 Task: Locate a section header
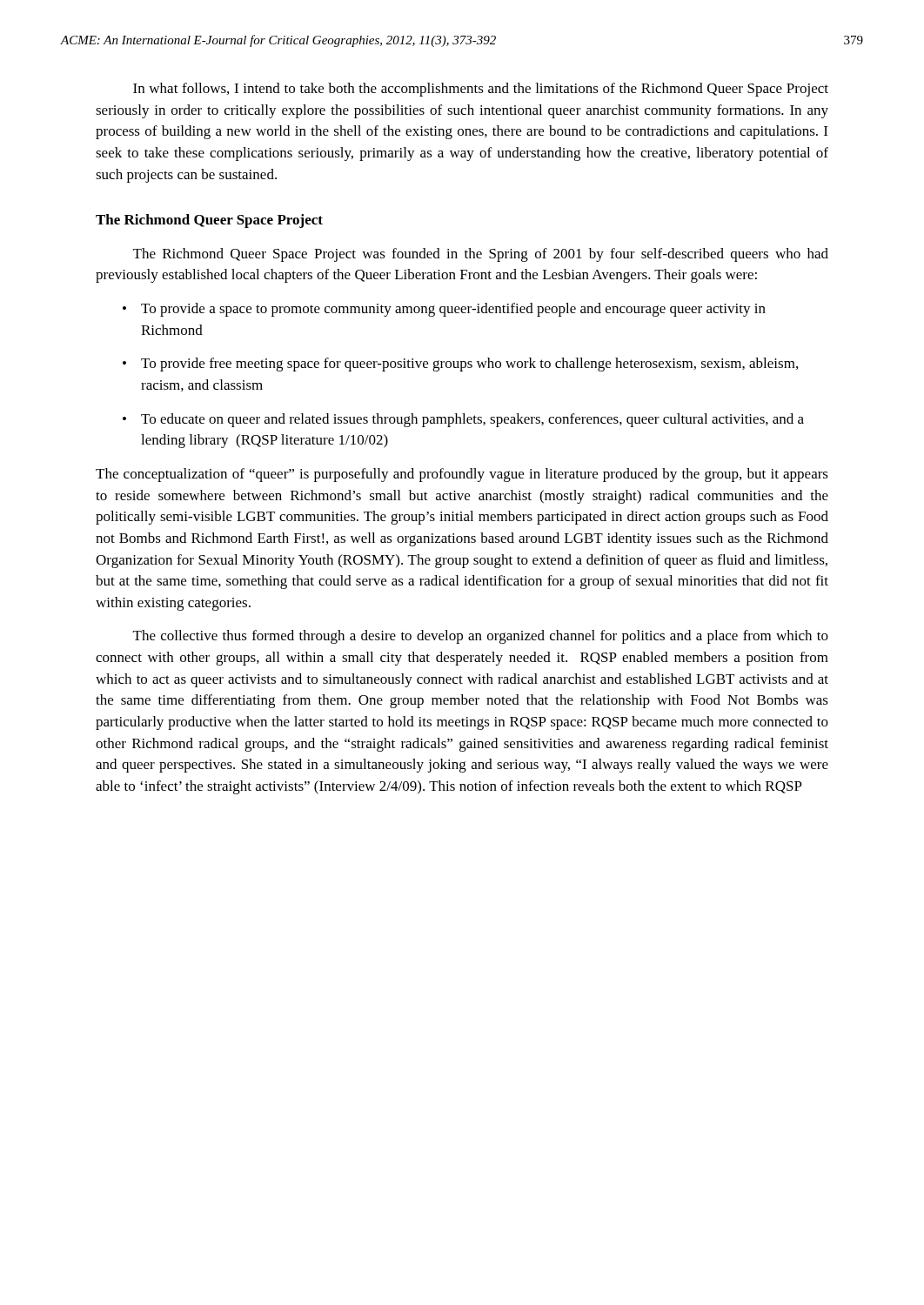coord(209,220)
